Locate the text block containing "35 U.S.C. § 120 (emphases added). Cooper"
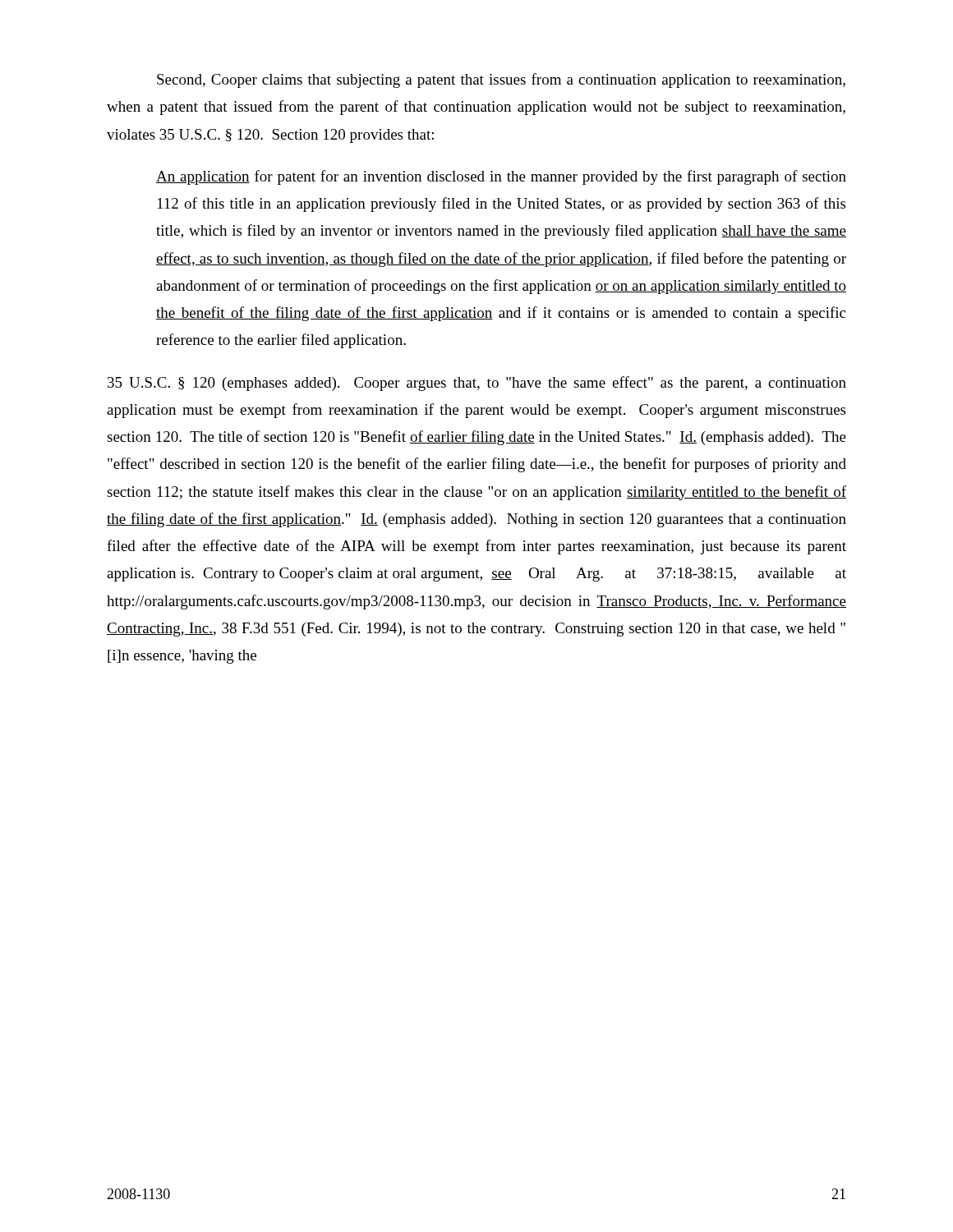 476,518
